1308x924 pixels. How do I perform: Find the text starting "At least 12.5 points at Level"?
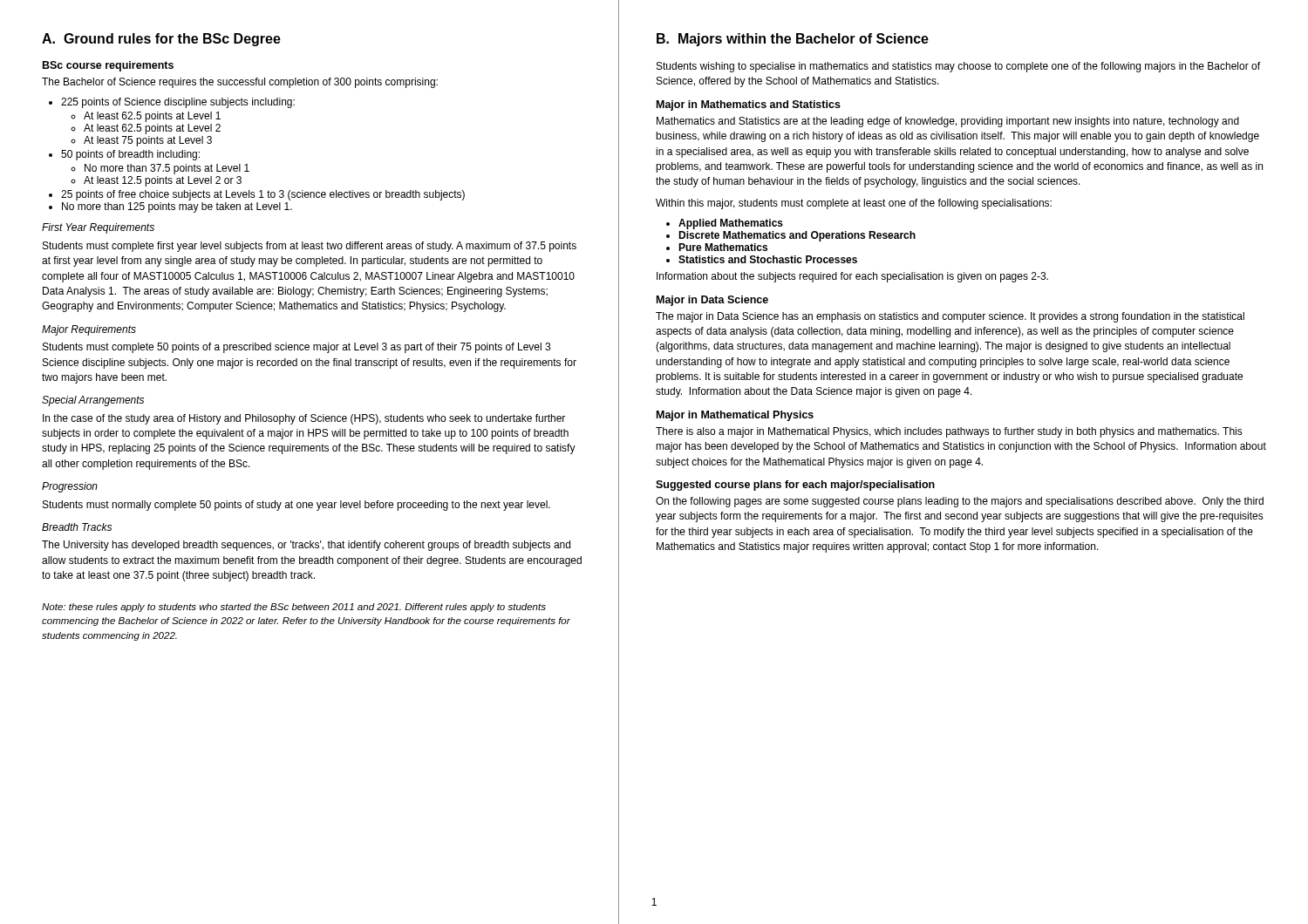pos(335,181)
